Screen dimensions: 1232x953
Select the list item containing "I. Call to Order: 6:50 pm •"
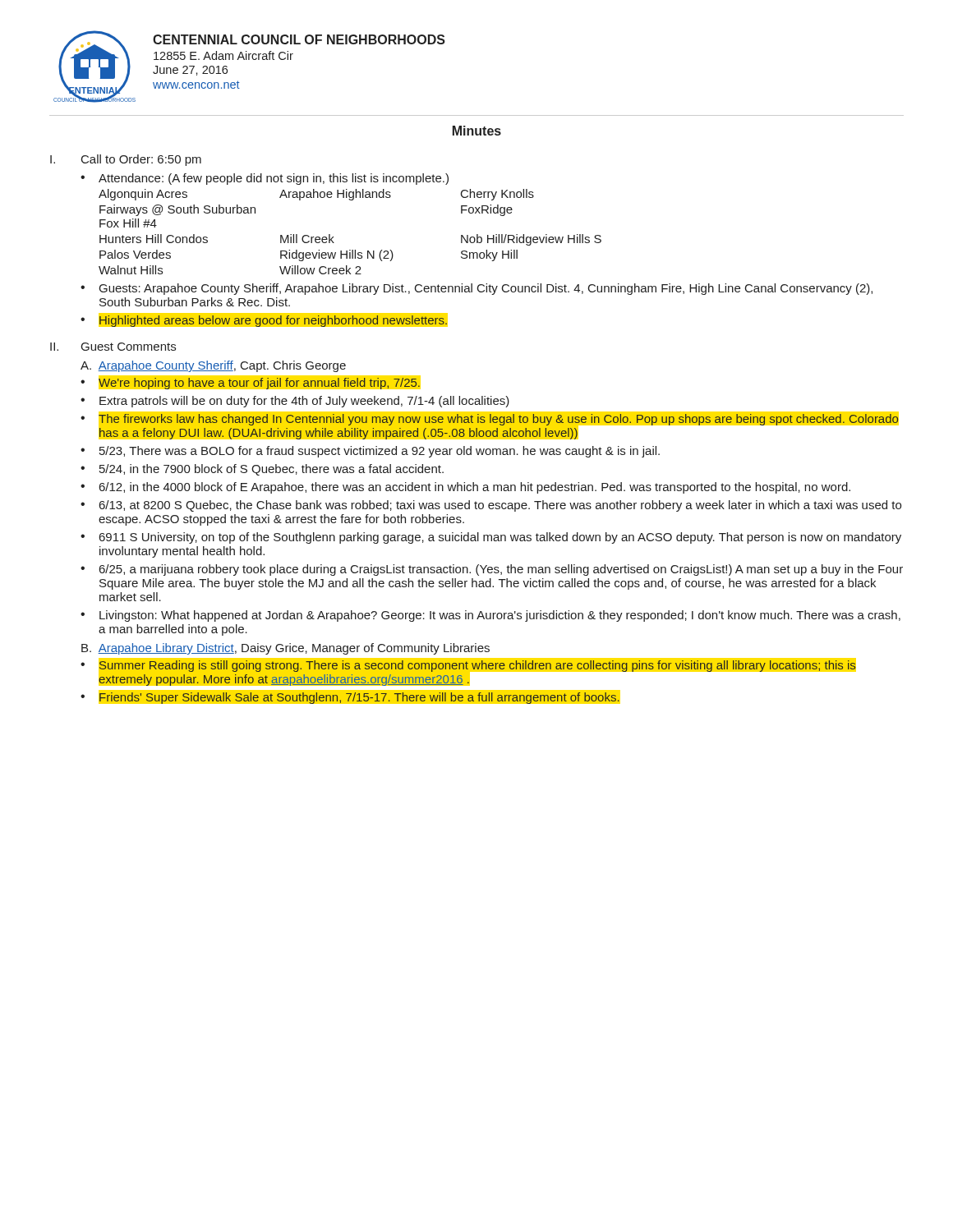tap(476, 241)
